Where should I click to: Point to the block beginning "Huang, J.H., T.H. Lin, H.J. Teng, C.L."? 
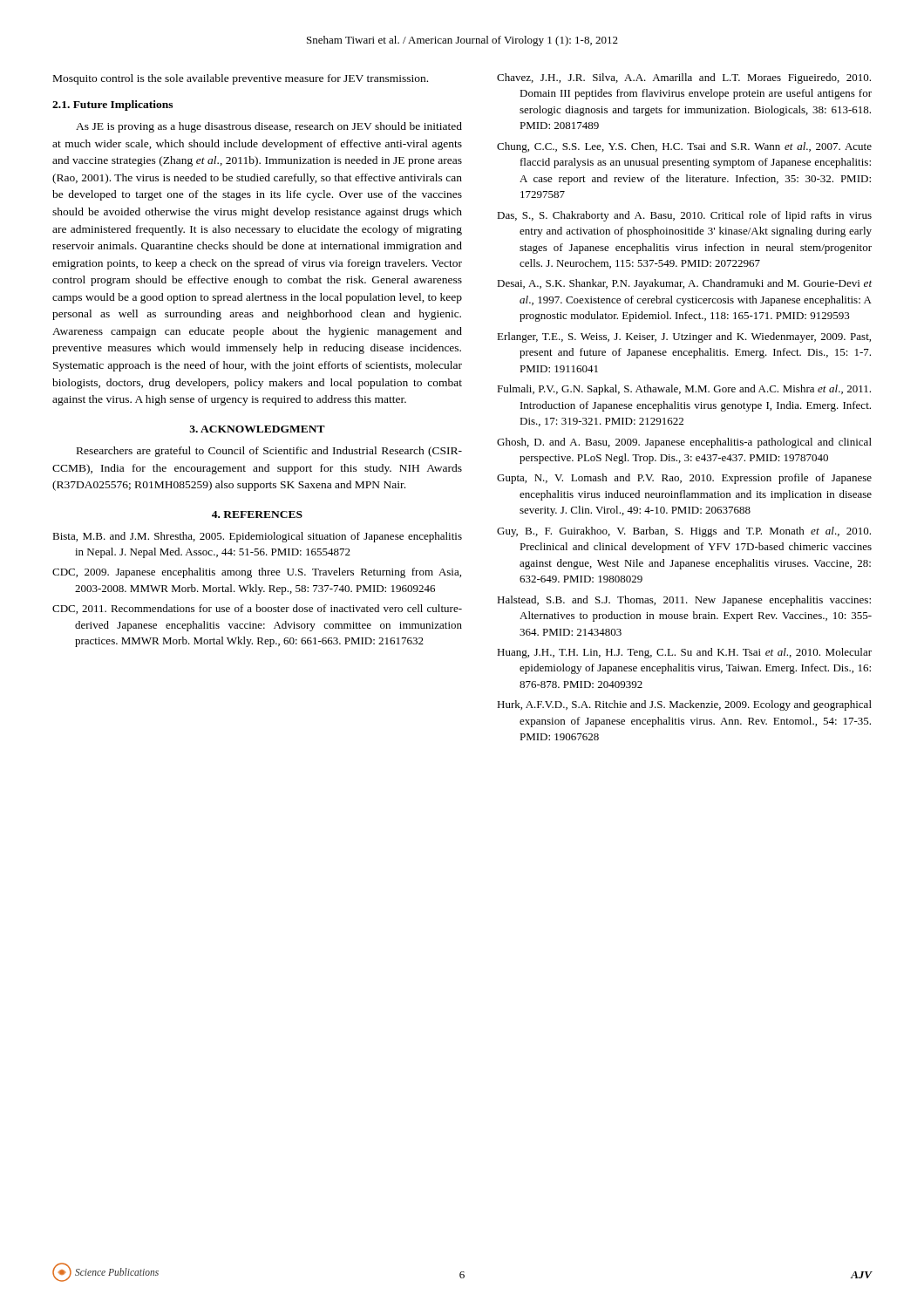(x=684, y=668)
